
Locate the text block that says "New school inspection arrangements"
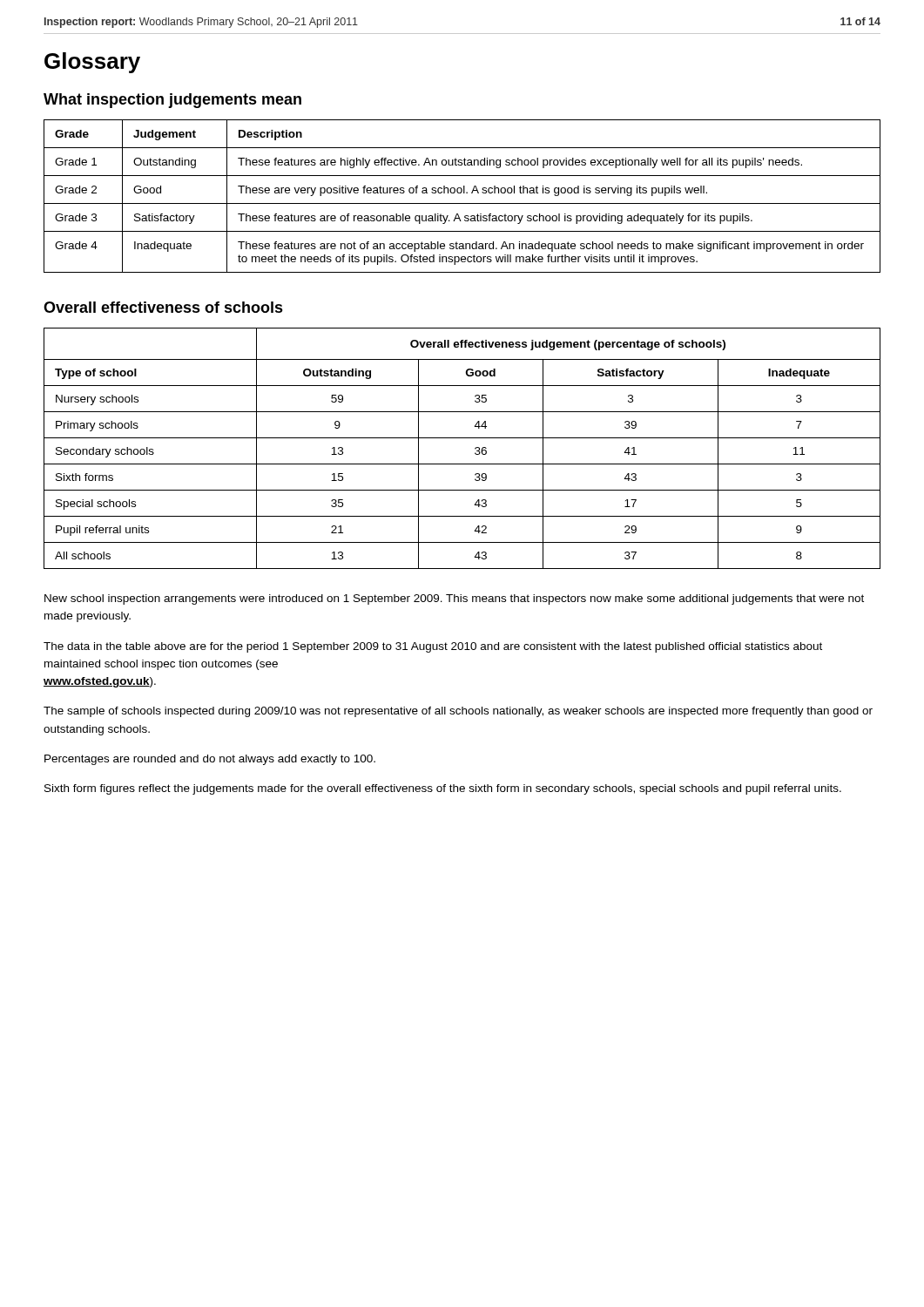pos(454,607)
